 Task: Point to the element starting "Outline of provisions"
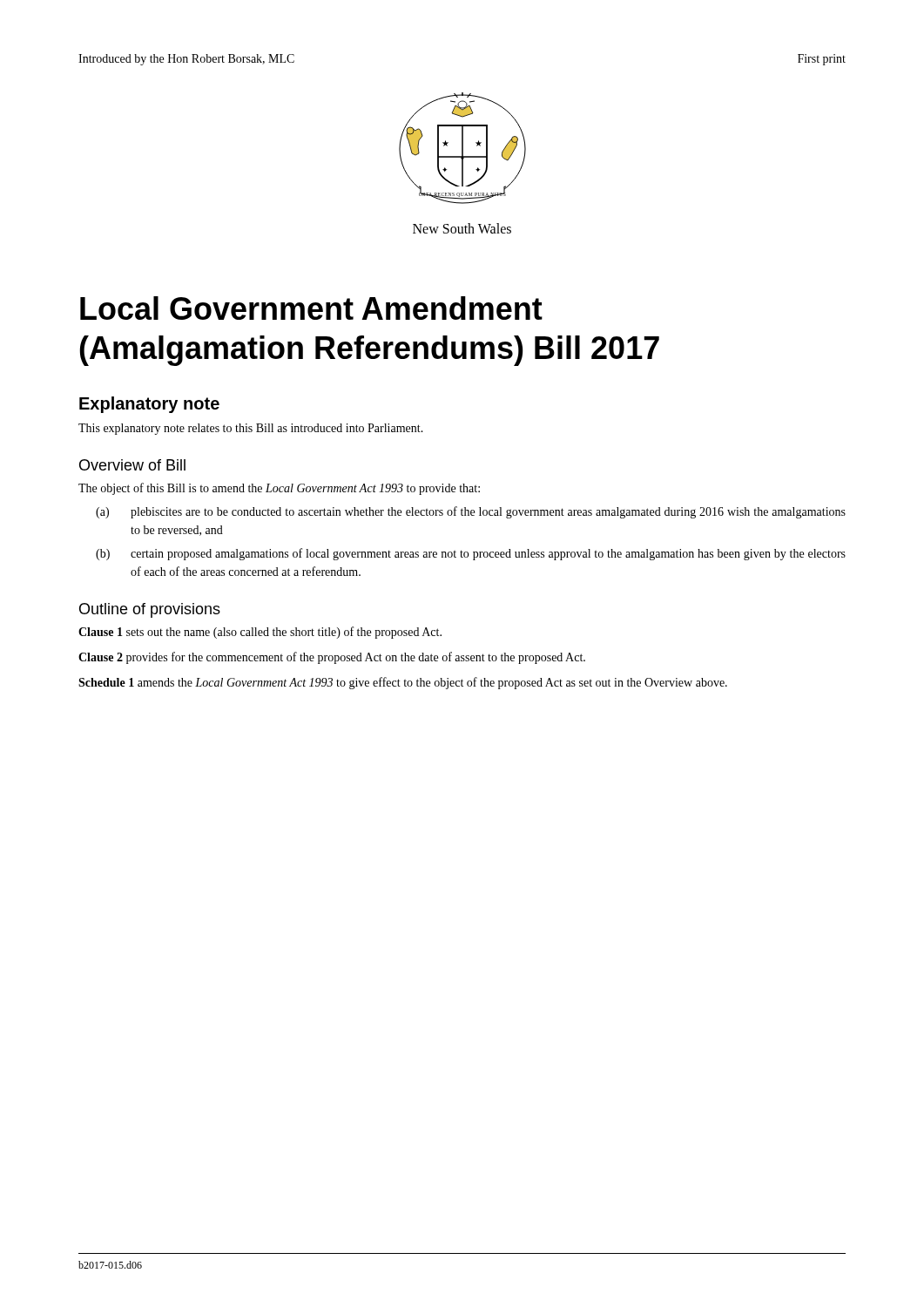[x=149, y=609]
